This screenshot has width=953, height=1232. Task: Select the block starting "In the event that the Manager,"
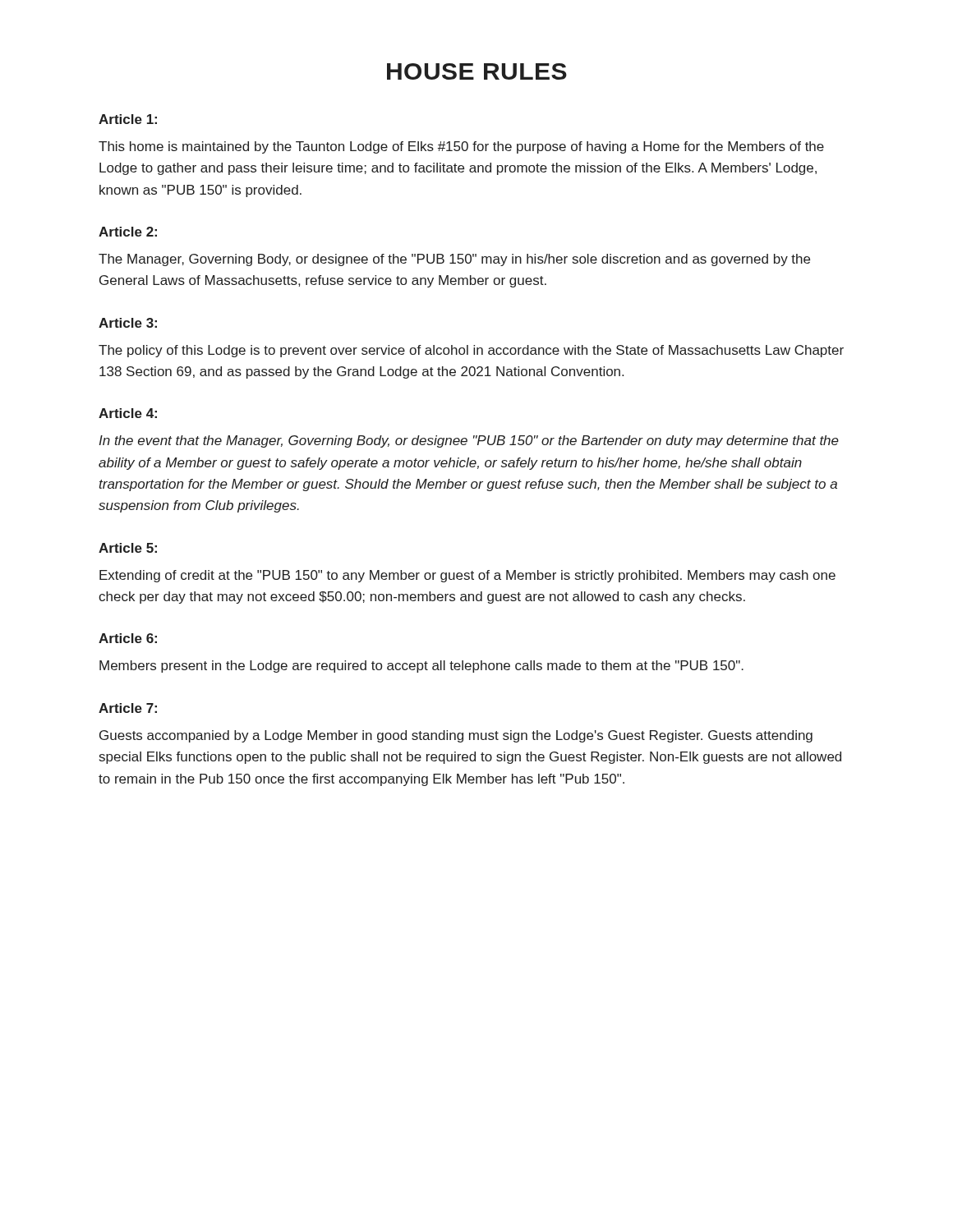(x=469, y=473)
